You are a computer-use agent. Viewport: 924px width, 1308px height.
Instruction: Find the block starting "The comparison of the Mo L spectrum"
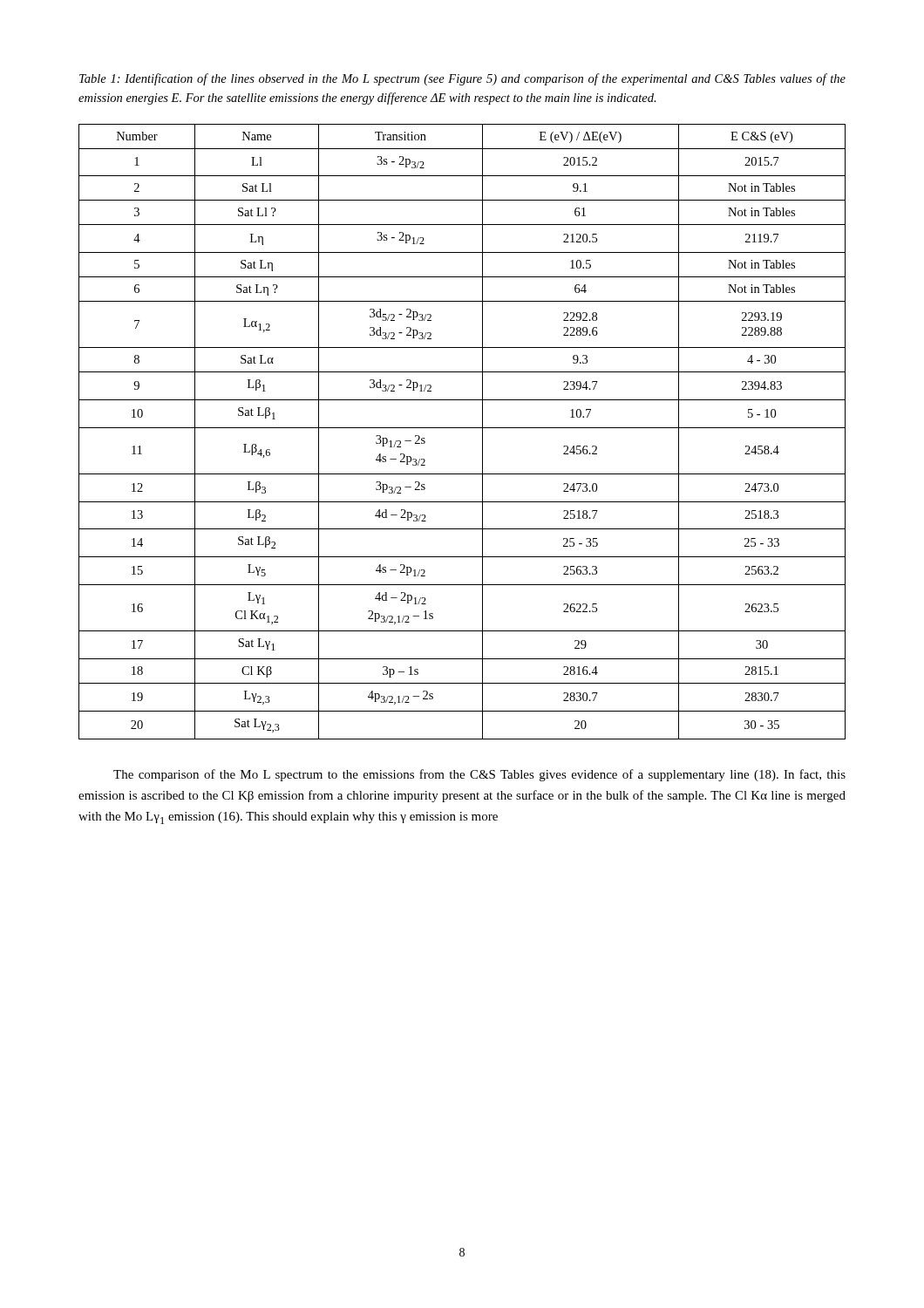[462, 797]
